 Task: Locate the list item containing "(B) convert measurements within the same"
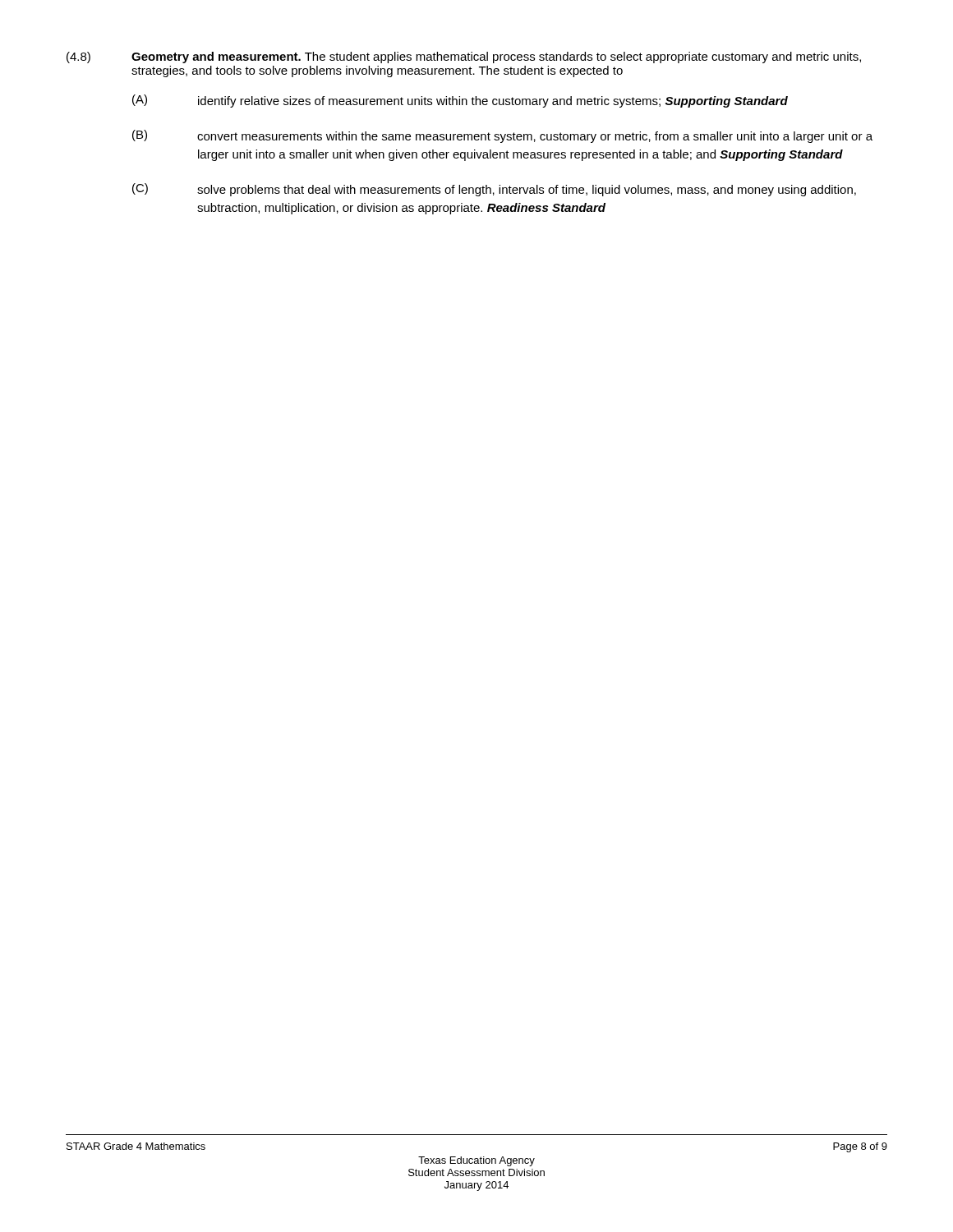pos(509,145)
